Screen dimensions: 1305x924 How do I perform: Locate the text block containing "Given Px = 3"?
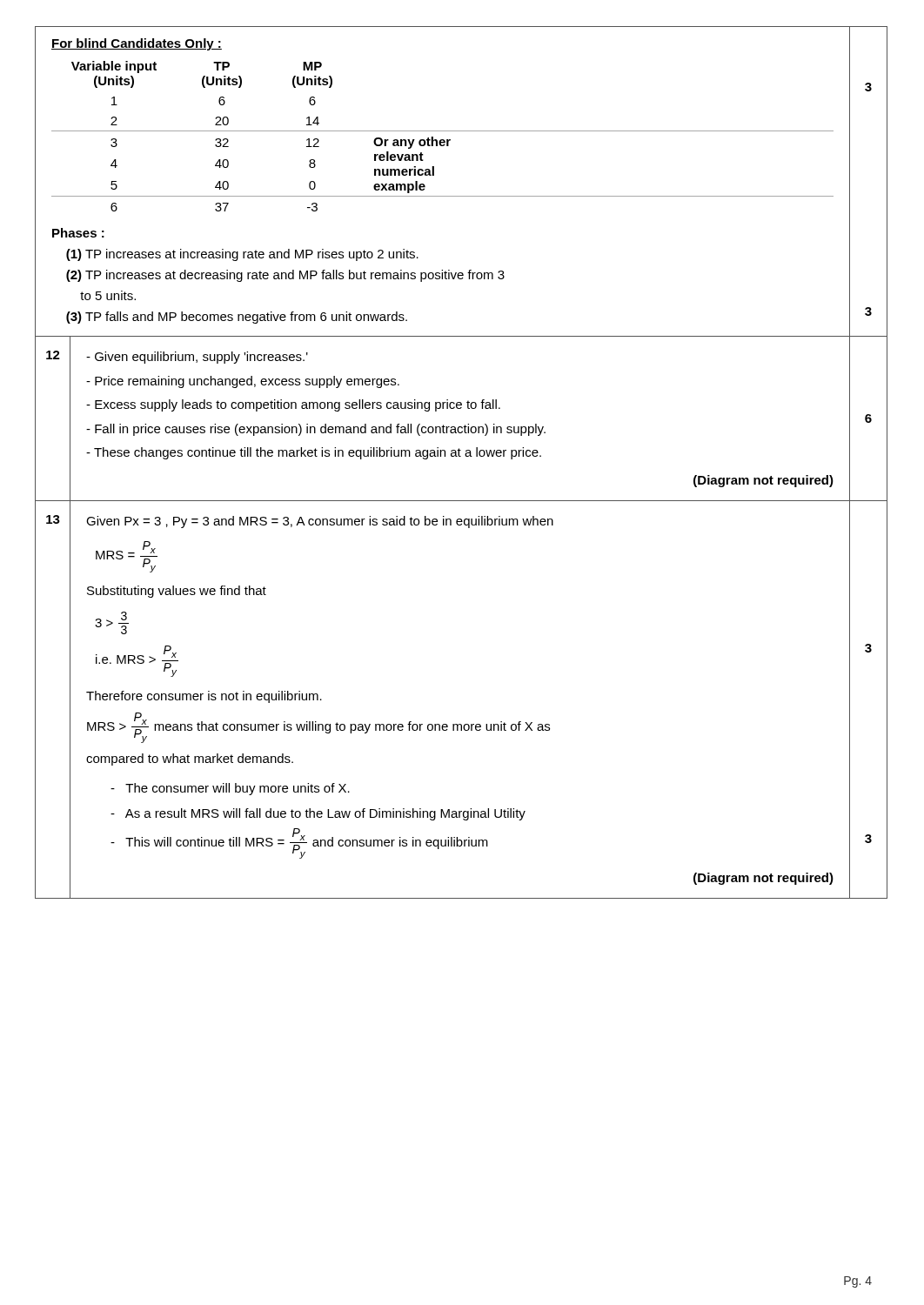tap(320, 522)
